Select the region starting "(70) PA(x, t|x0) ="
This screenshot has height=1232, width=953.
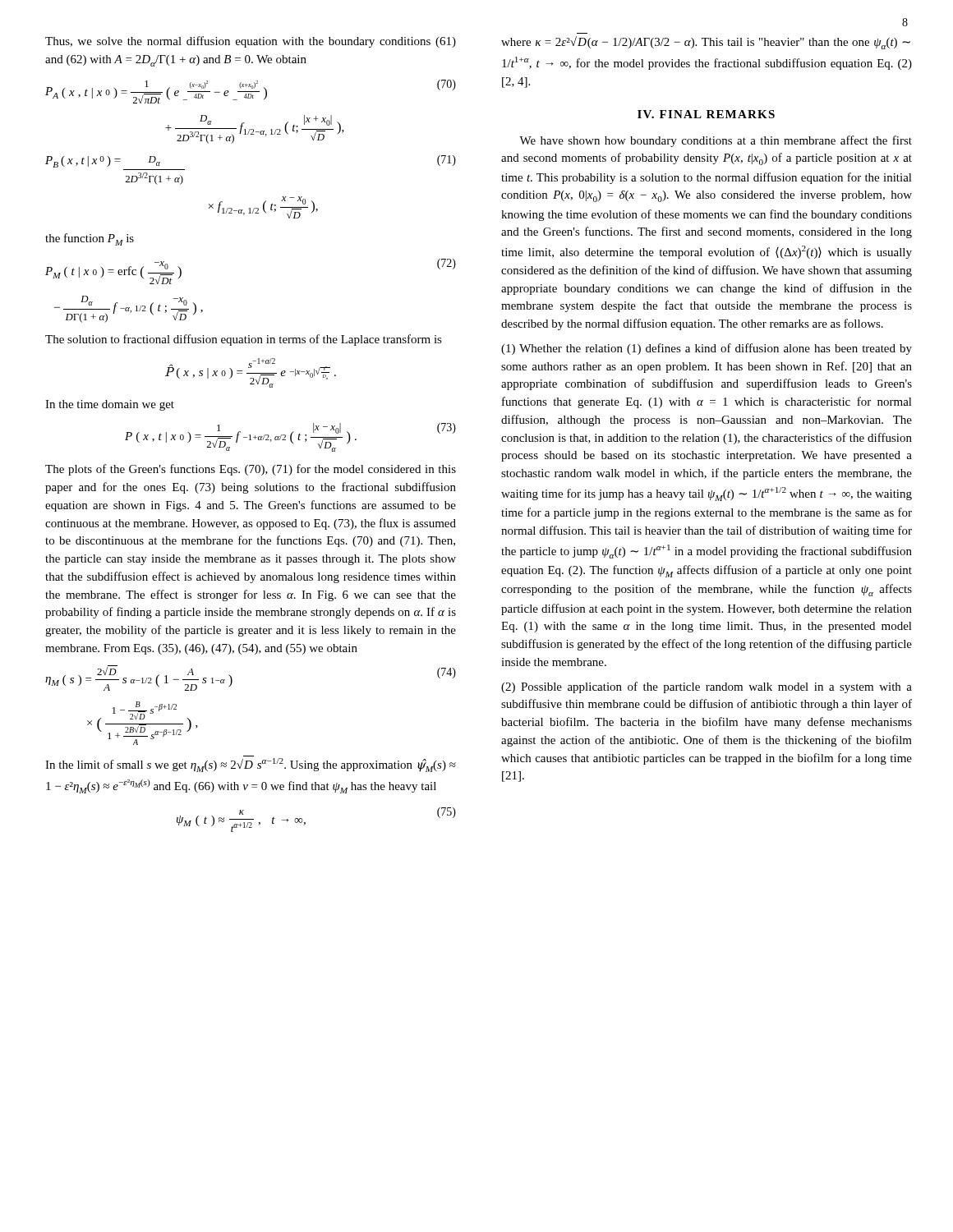click(251, 111)
